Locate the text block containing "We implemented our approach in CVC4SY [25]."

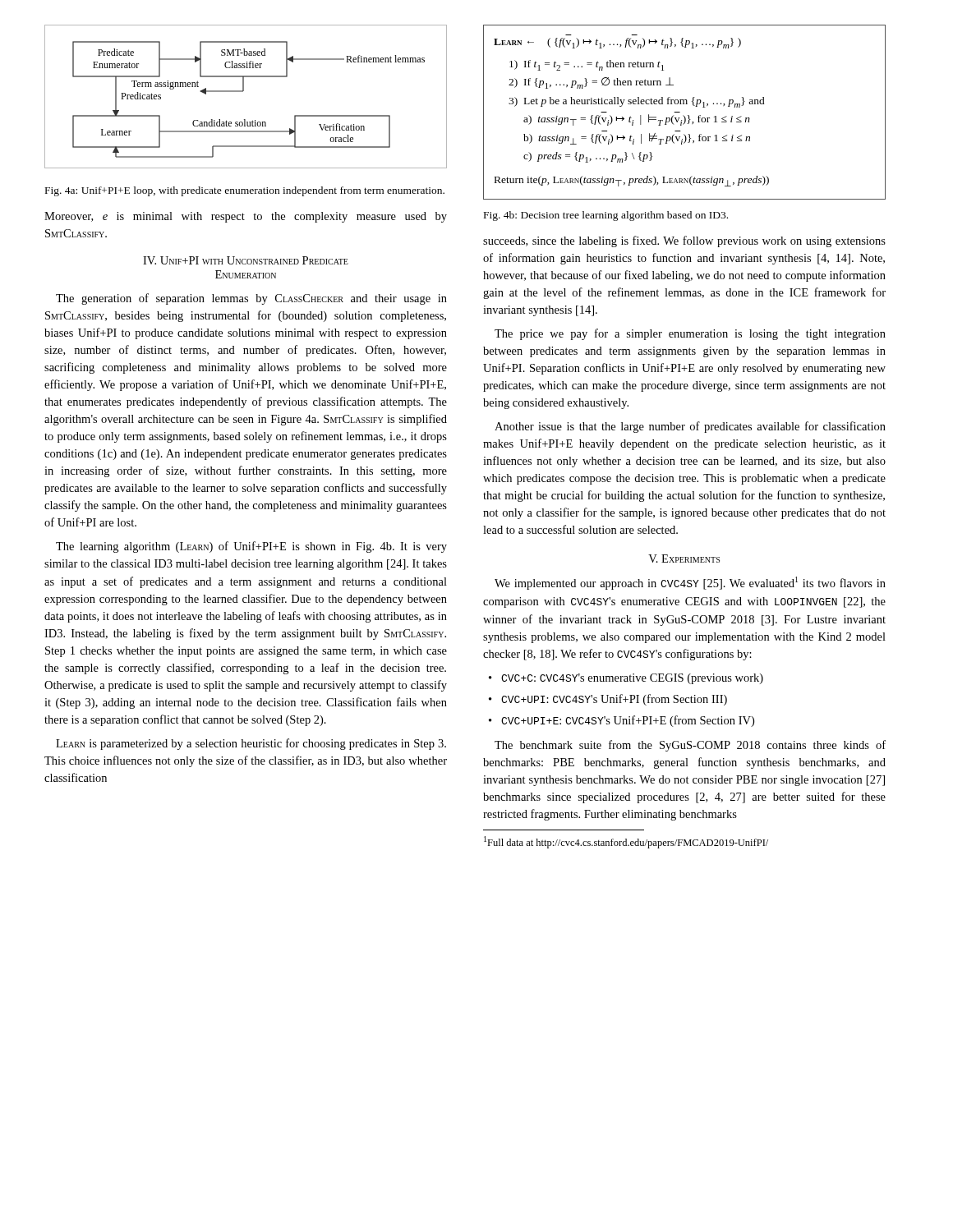684,618
